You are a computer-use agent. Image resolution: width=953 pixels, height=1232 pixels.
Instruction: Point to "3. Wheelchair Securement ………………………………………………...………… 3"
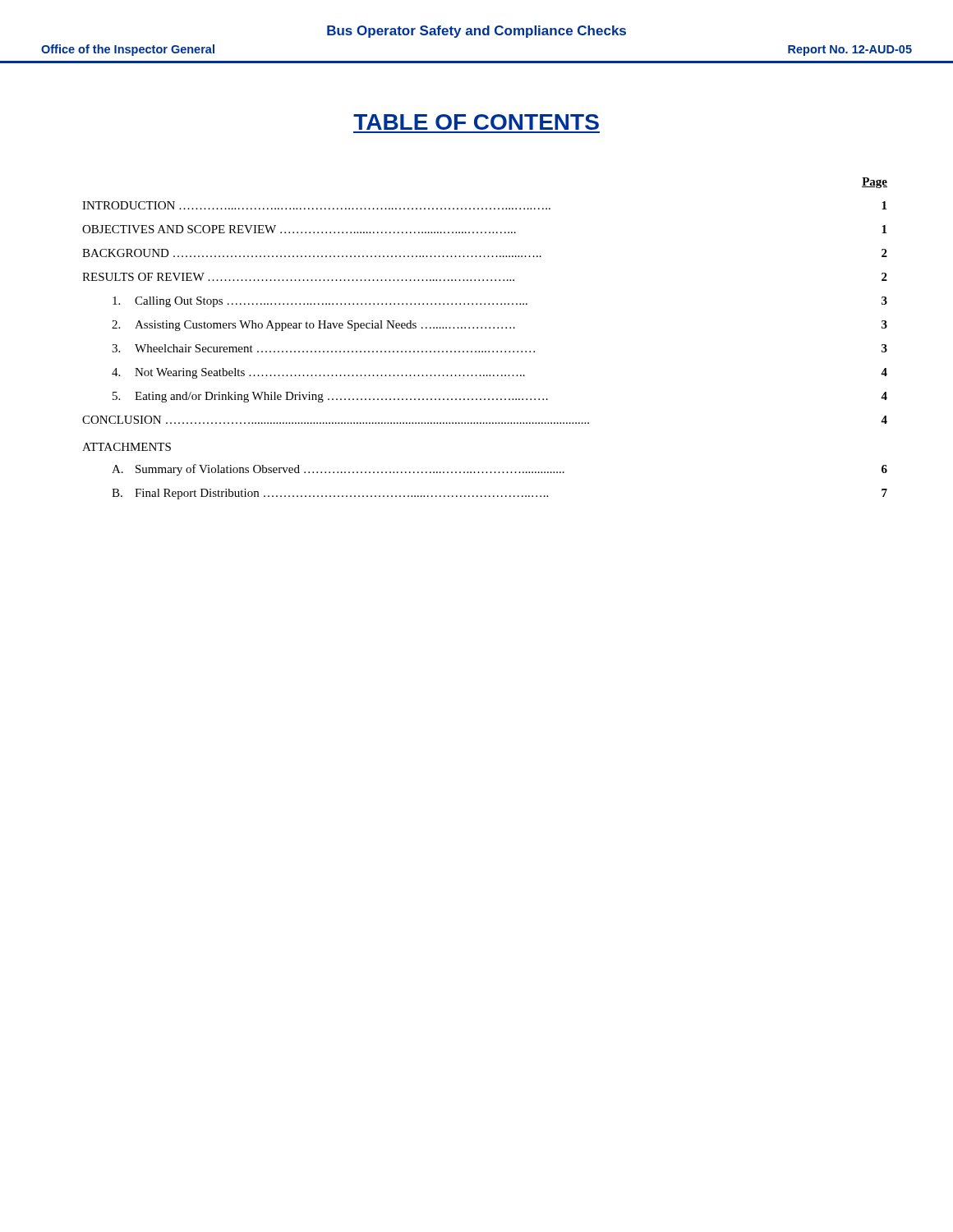coord(499,349)
